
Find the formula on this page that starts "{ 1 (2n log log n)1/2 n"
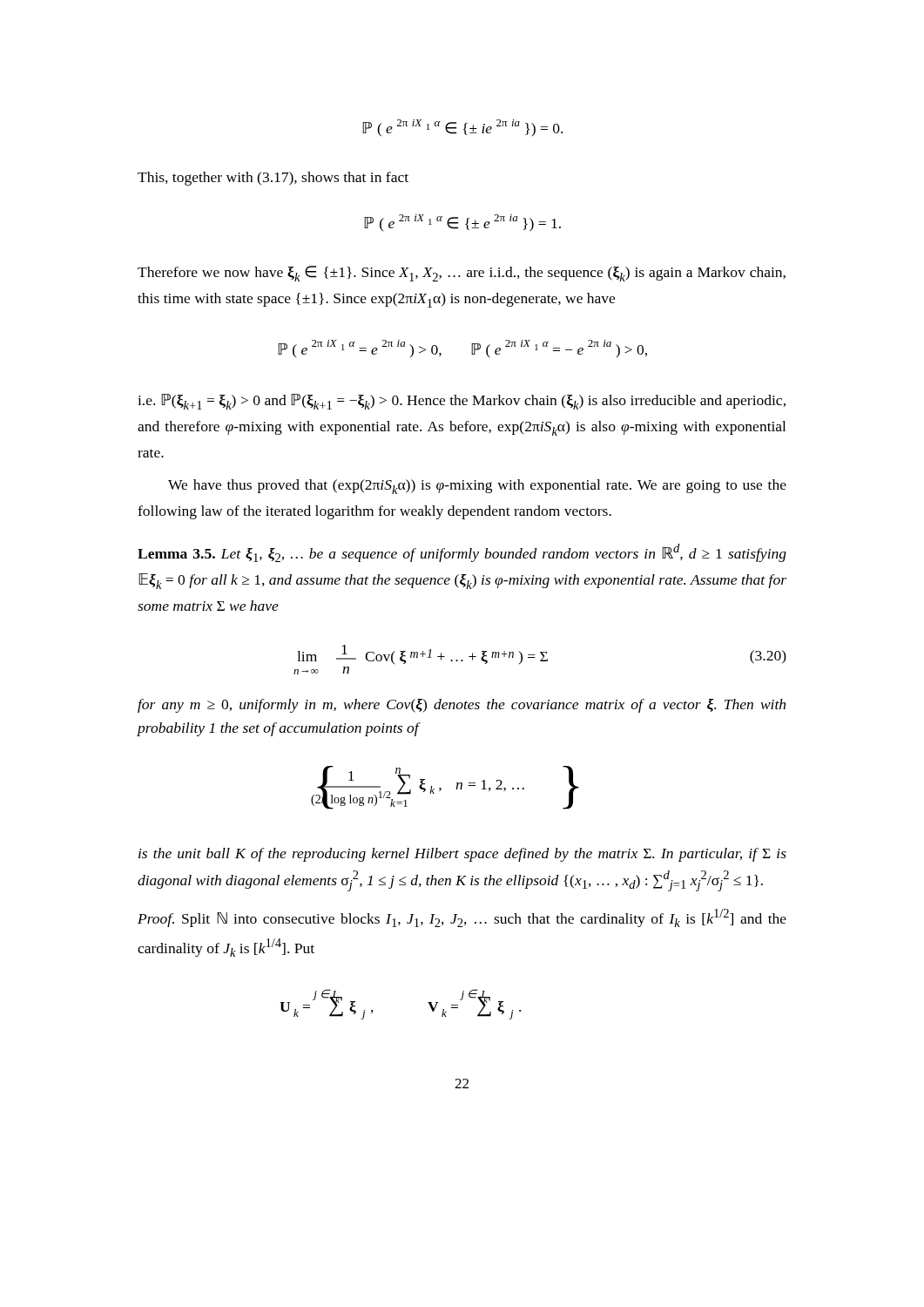(x=462, y=787)
